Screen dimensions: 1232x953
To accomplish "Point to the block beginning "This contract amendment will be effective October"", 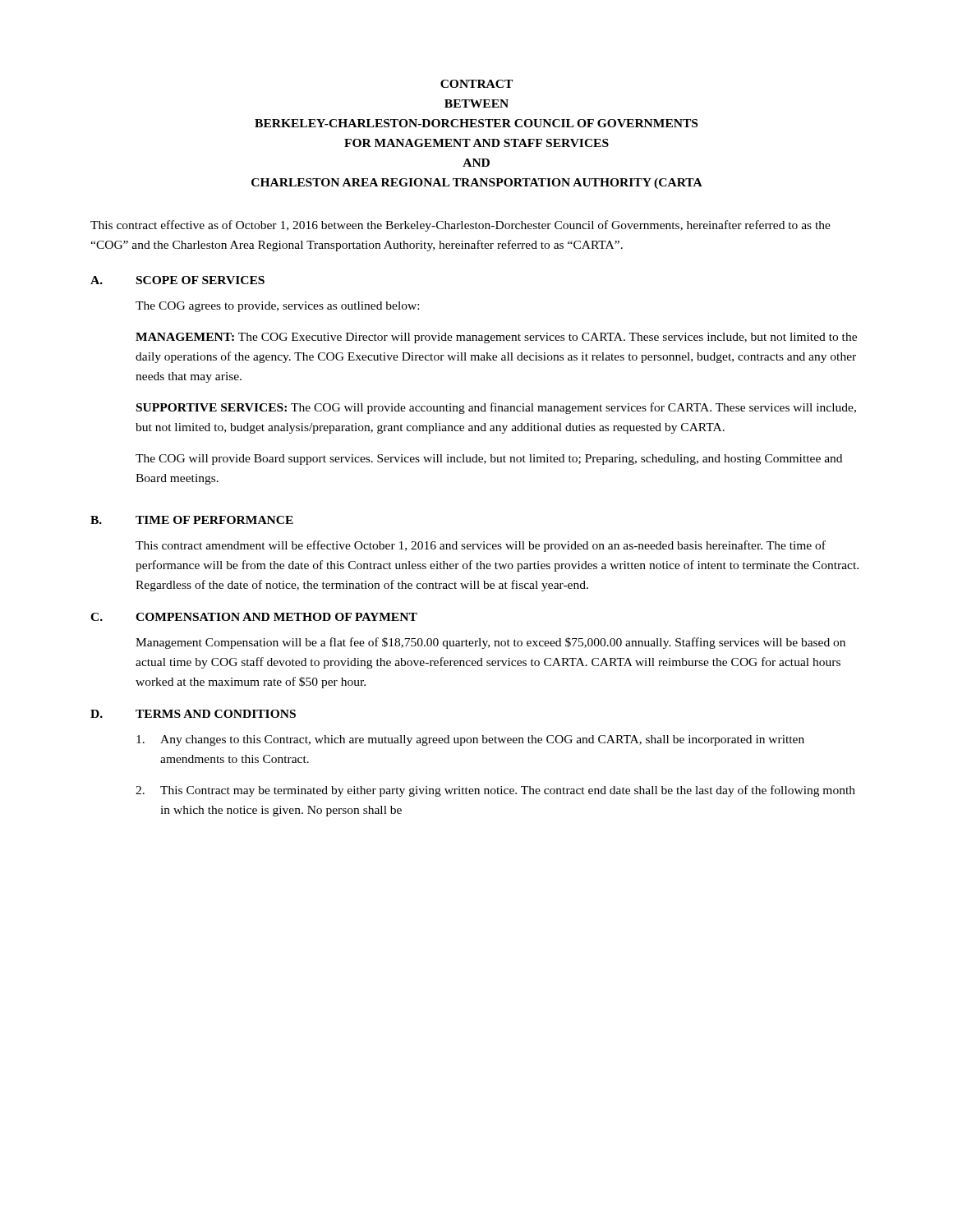I will 497,565.
